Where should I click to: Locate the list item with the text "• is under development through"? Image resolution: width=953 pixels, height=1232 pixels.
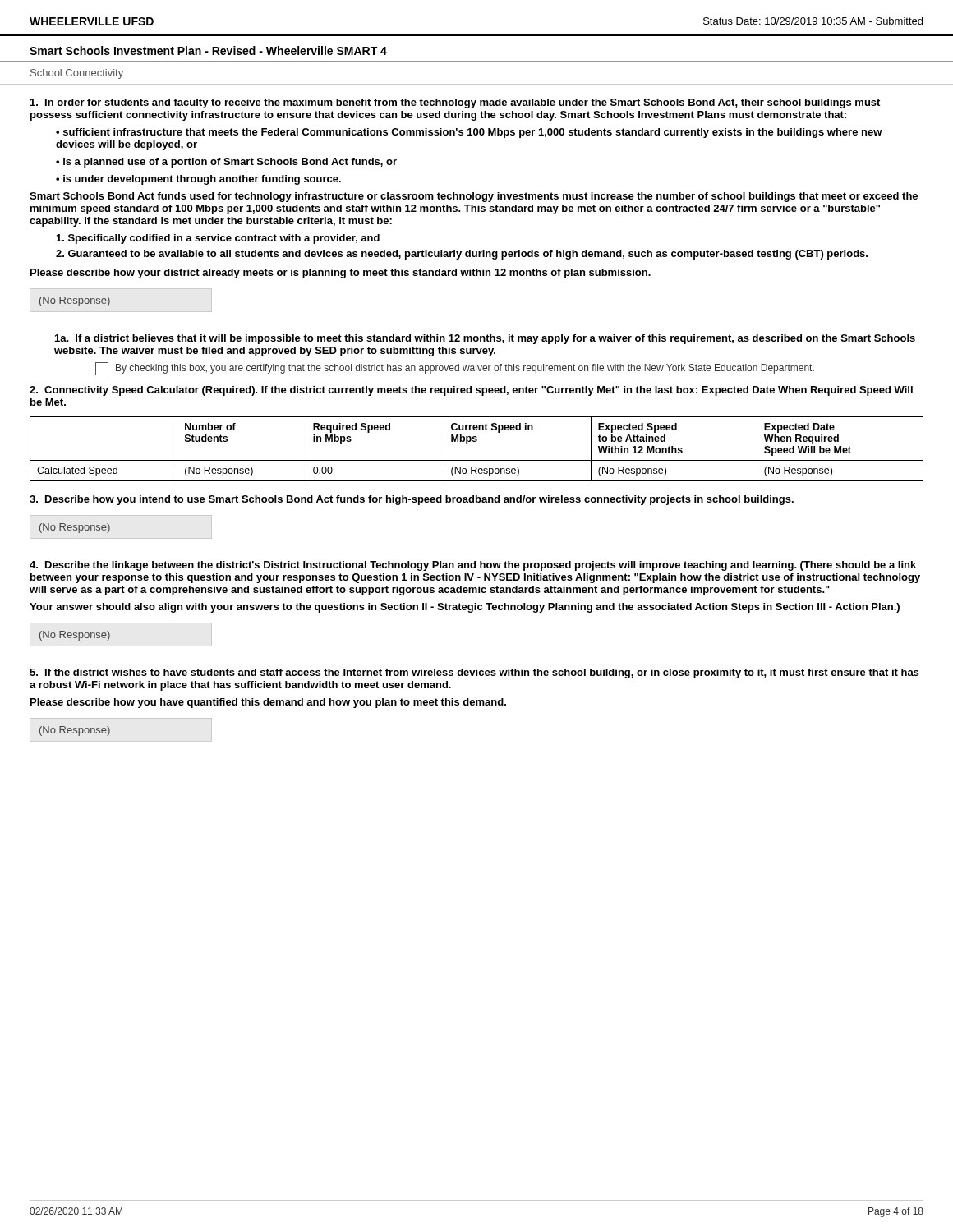(x=198, y=180)
